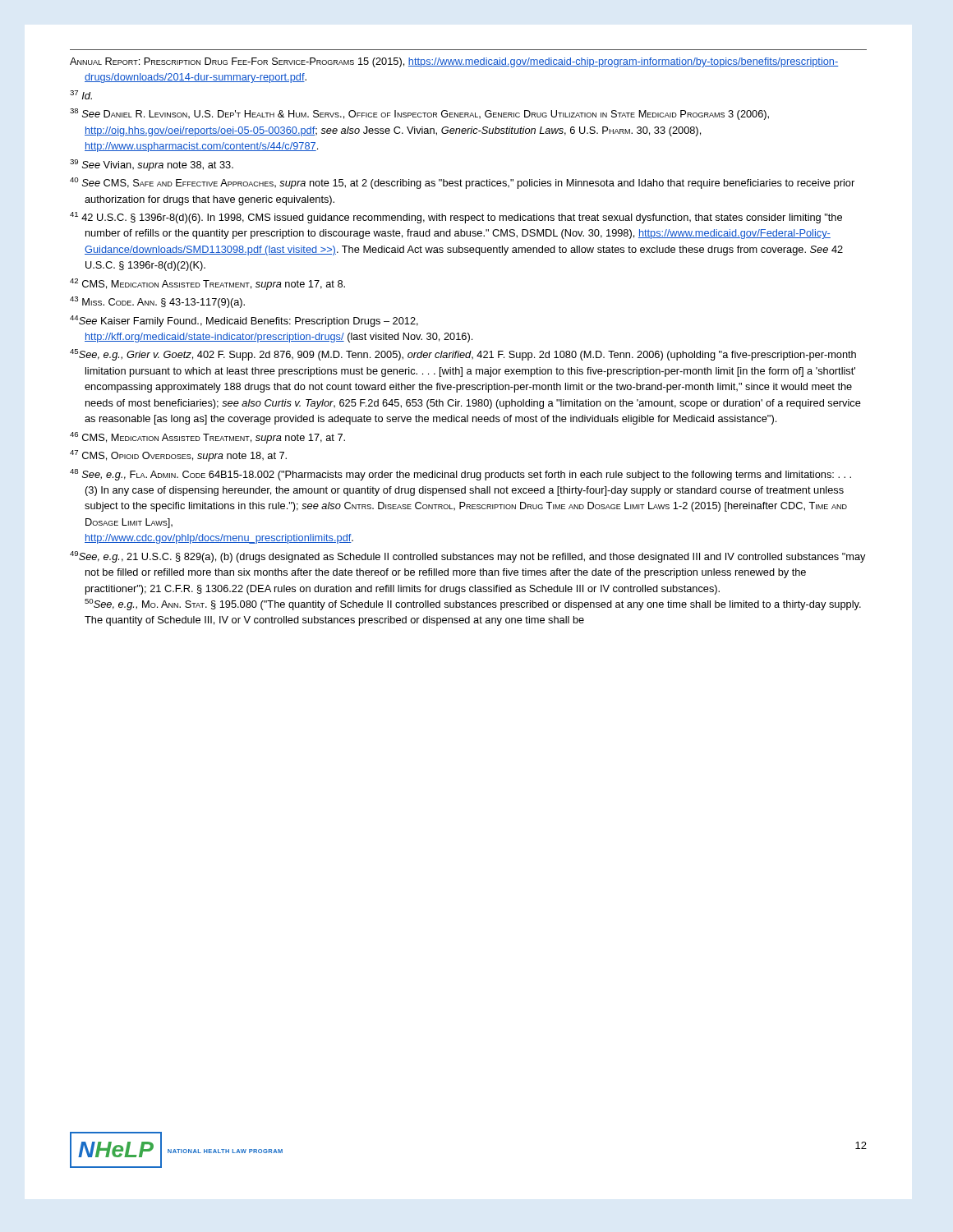The height and width of the screenshot is (1232, 953).
Task: Click on the footnote that reads "44See Kaiser Family Found.,"
Action: (x=468, y=329)
